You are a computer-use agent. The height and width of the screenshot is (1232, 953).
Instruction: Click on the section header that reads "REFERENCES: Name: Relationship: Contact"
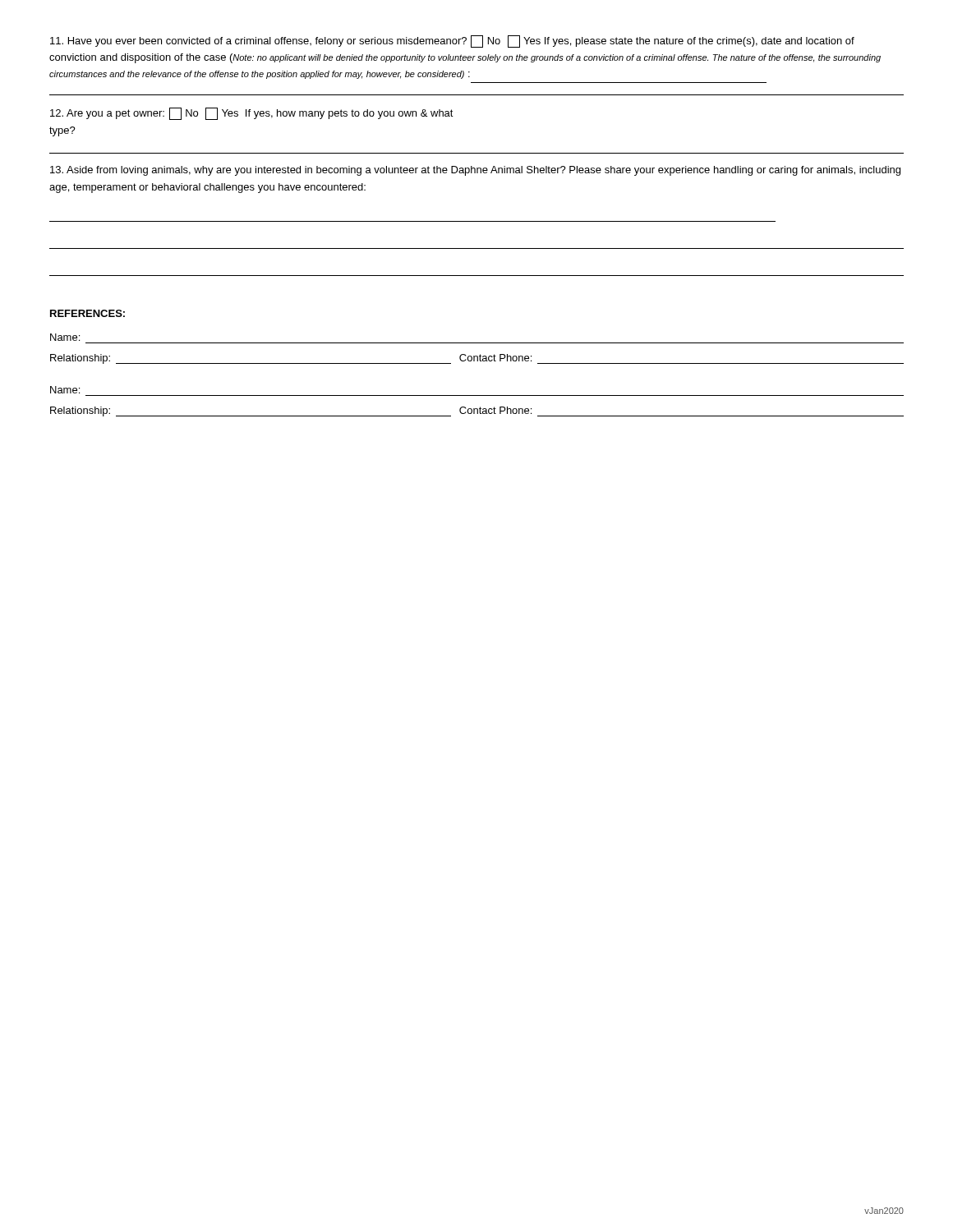tap(476, 362)
